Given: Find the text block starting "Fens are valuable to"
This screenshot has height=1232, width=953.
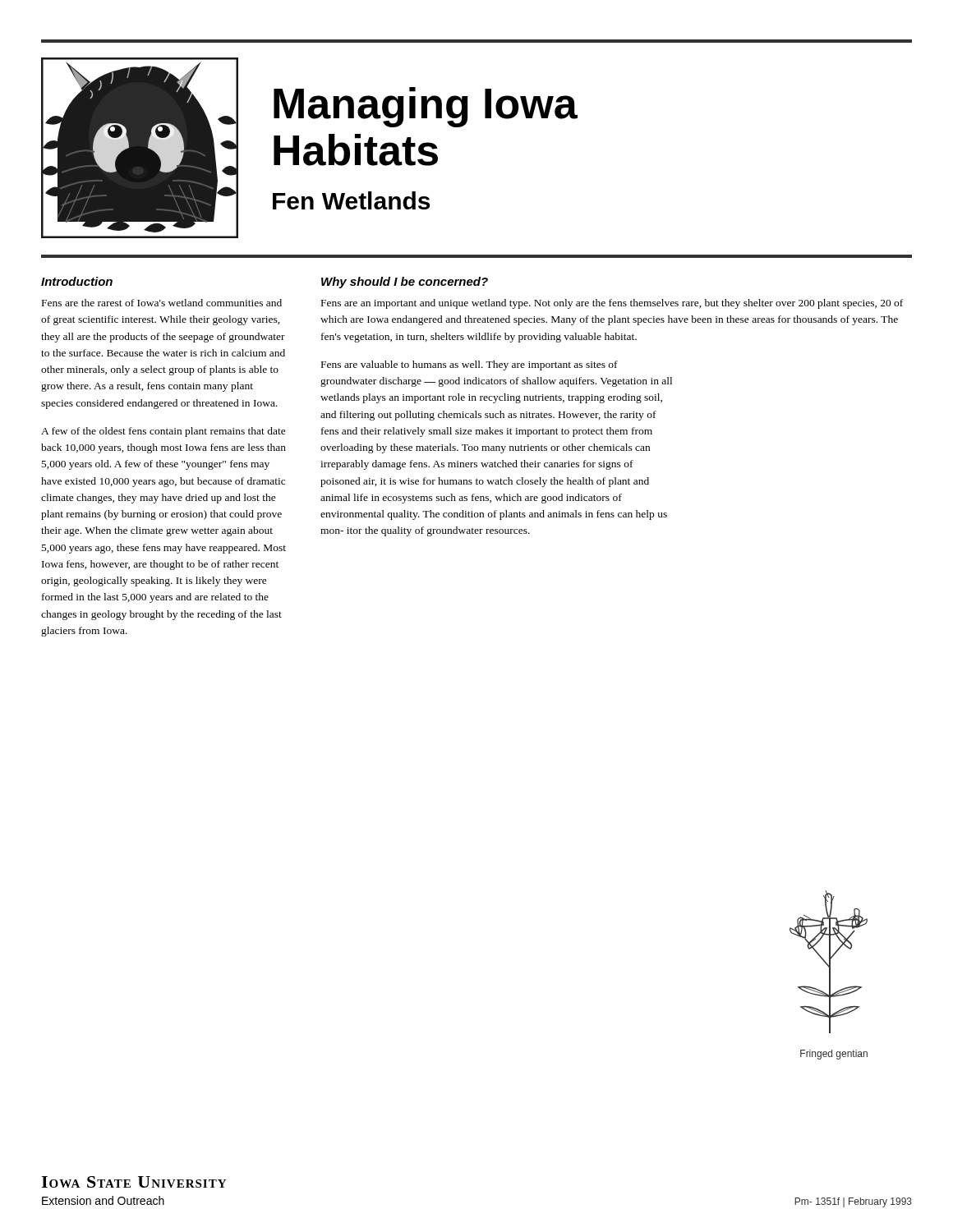Looking at the screenshot, I should (497, 447).
